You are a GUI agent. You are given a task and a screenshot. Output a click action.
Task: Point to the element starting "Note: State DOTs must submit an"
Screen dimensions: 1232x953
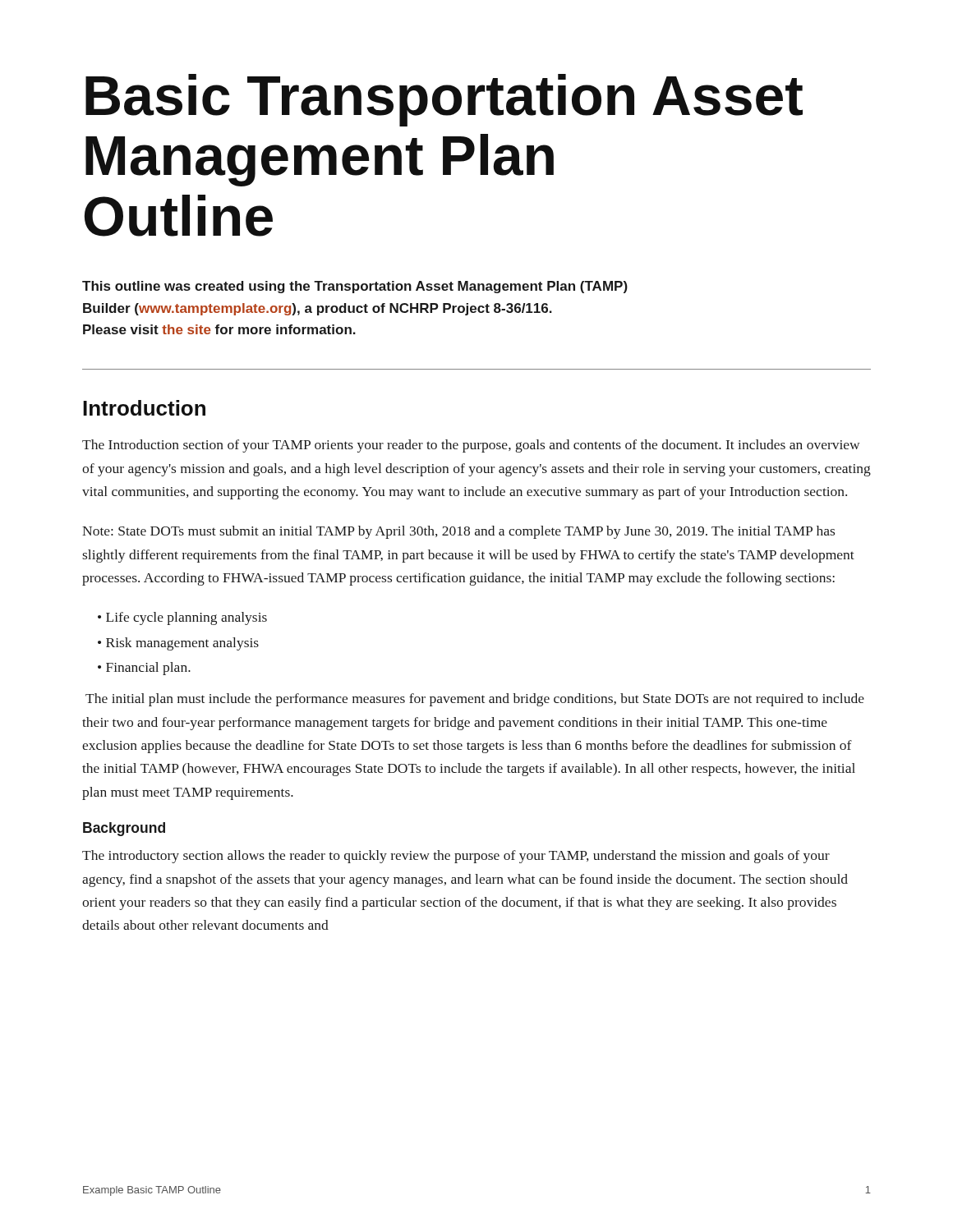pos(468,554)
